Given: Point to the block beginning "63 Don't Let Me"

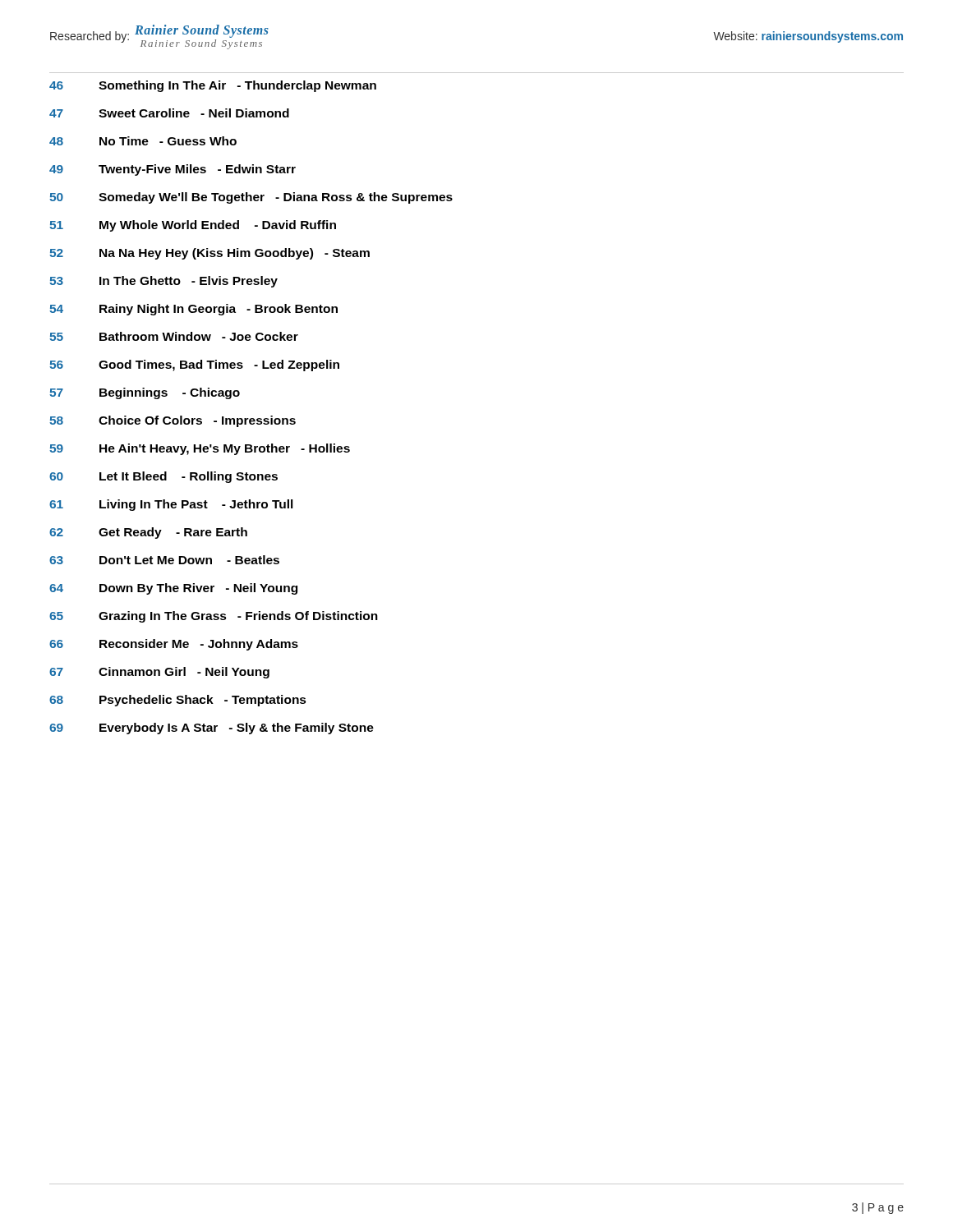Looking at the screenshot, I should (x=165, y=560).
